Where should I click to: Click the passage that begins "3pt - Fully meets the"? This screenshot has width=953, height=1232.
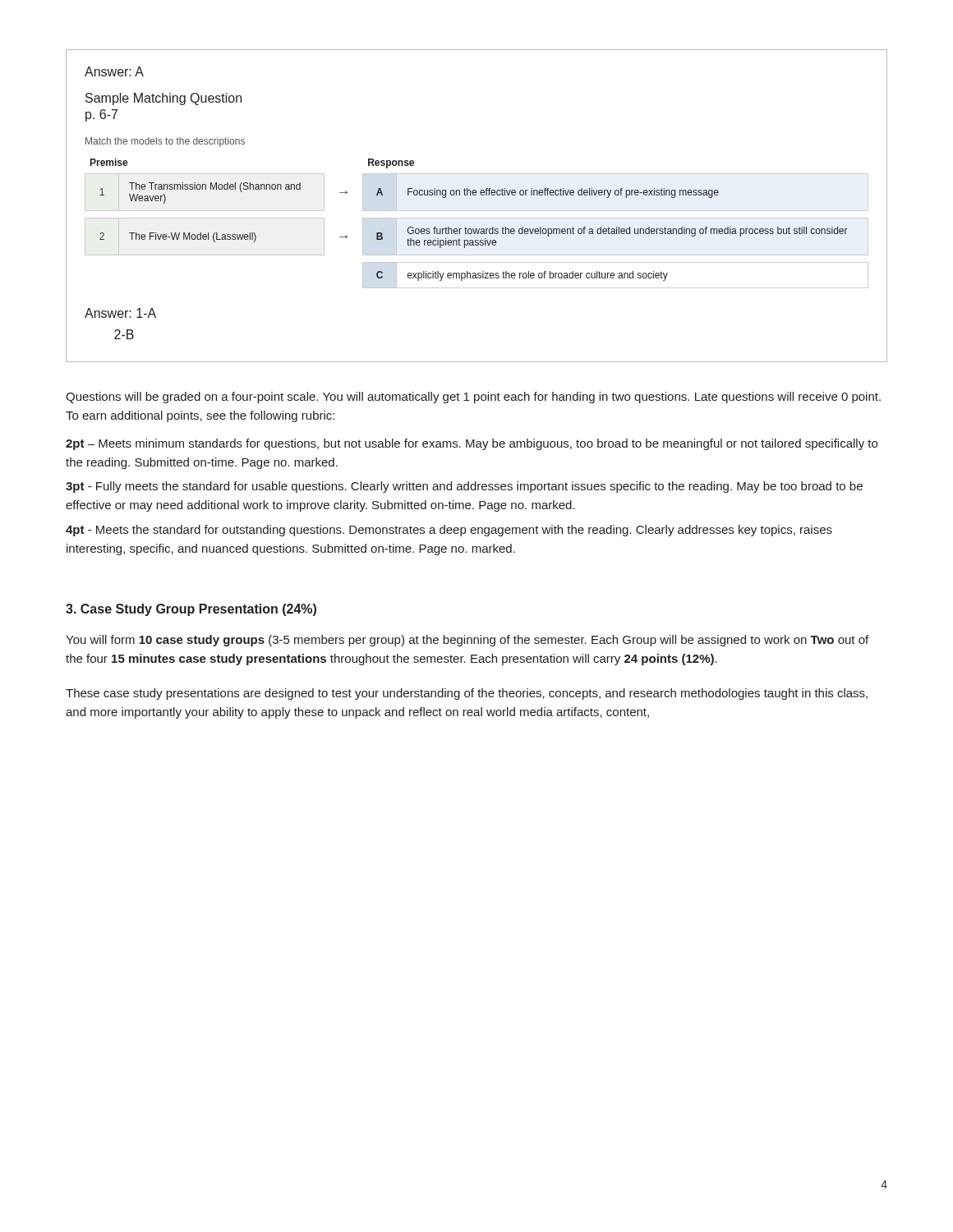point(464,496)
